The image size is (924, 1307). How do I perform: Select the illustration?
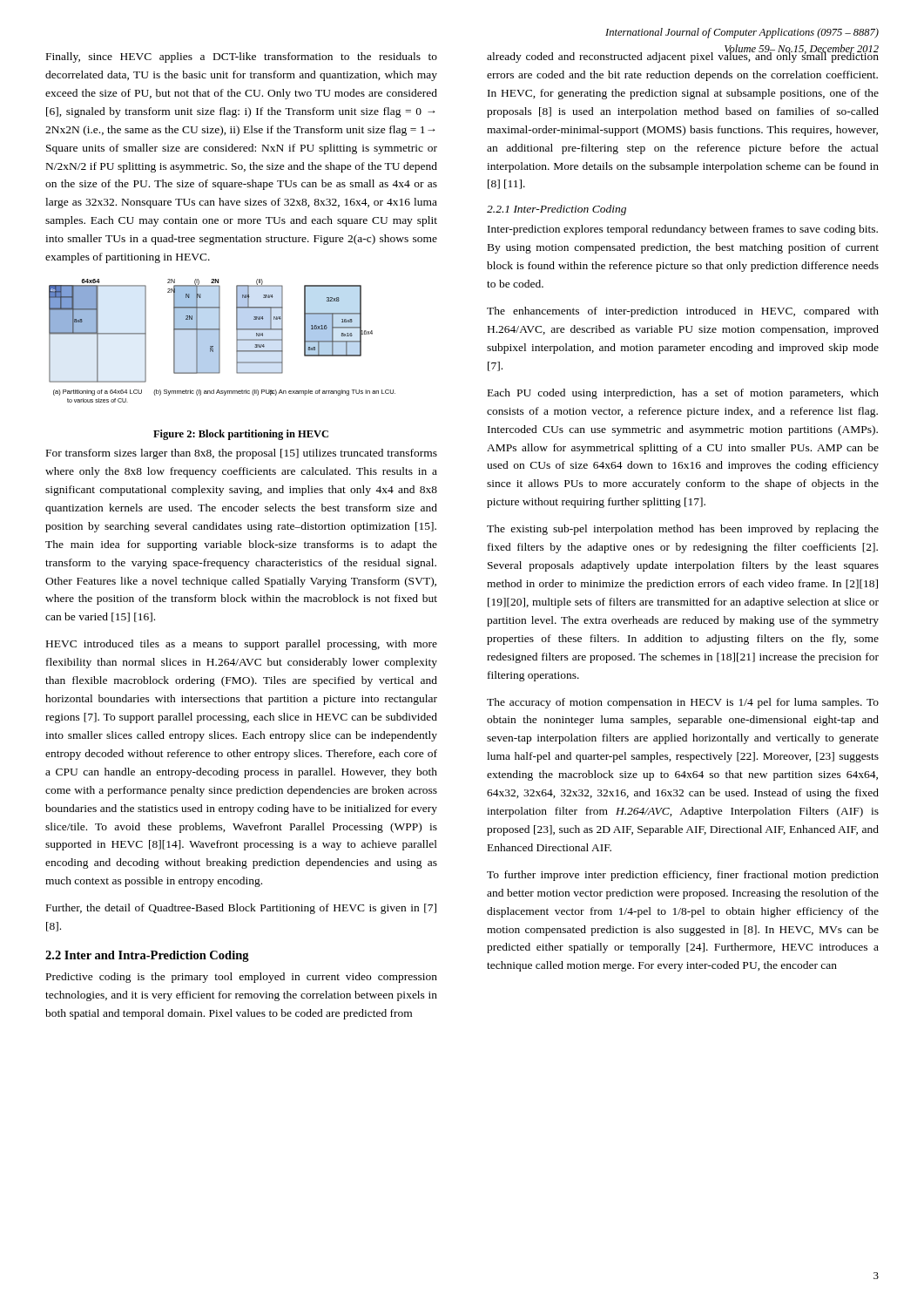(241, 349)
